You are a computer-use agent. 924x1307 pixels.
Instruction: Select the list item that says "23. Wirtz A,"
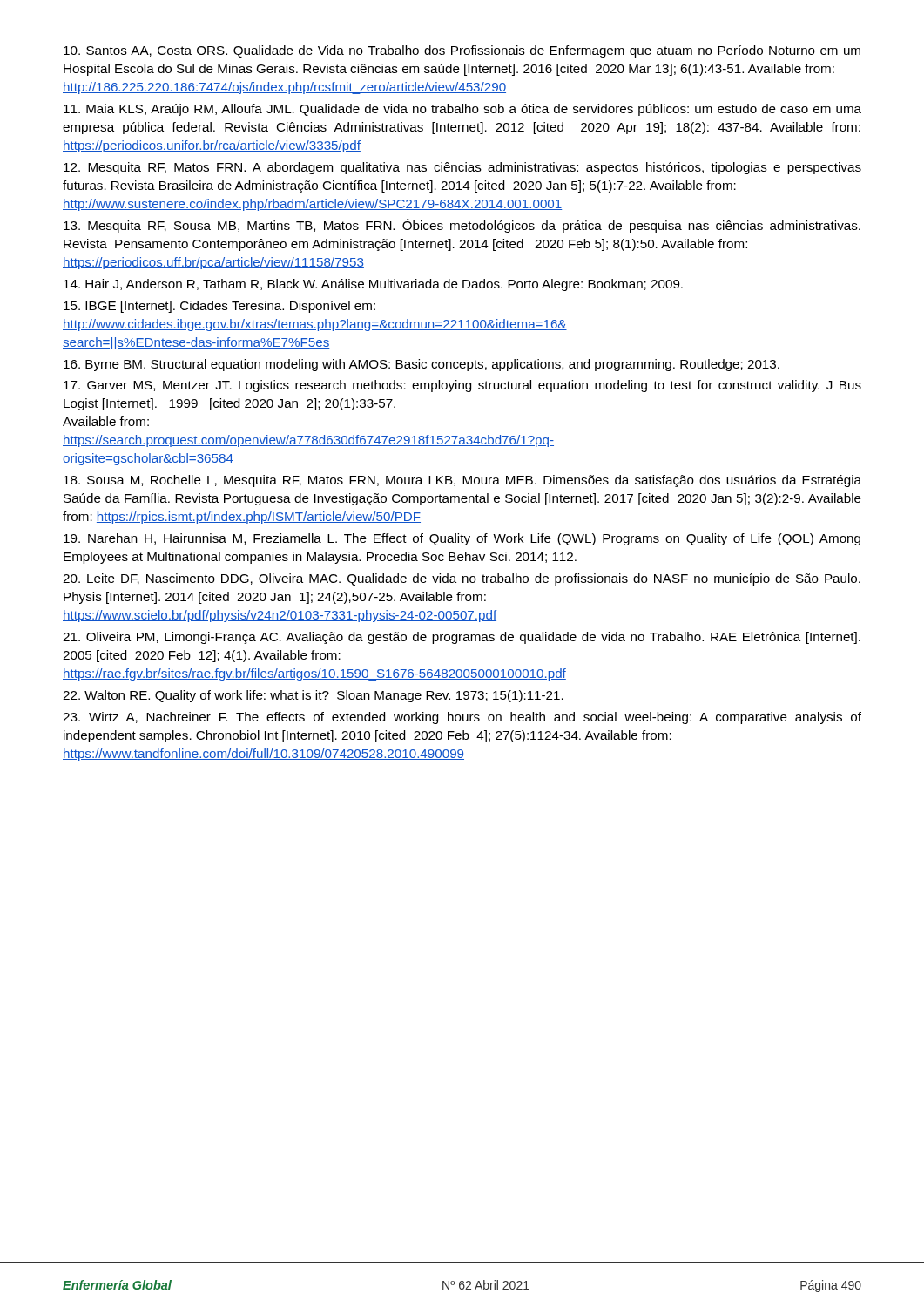(462, 736)
